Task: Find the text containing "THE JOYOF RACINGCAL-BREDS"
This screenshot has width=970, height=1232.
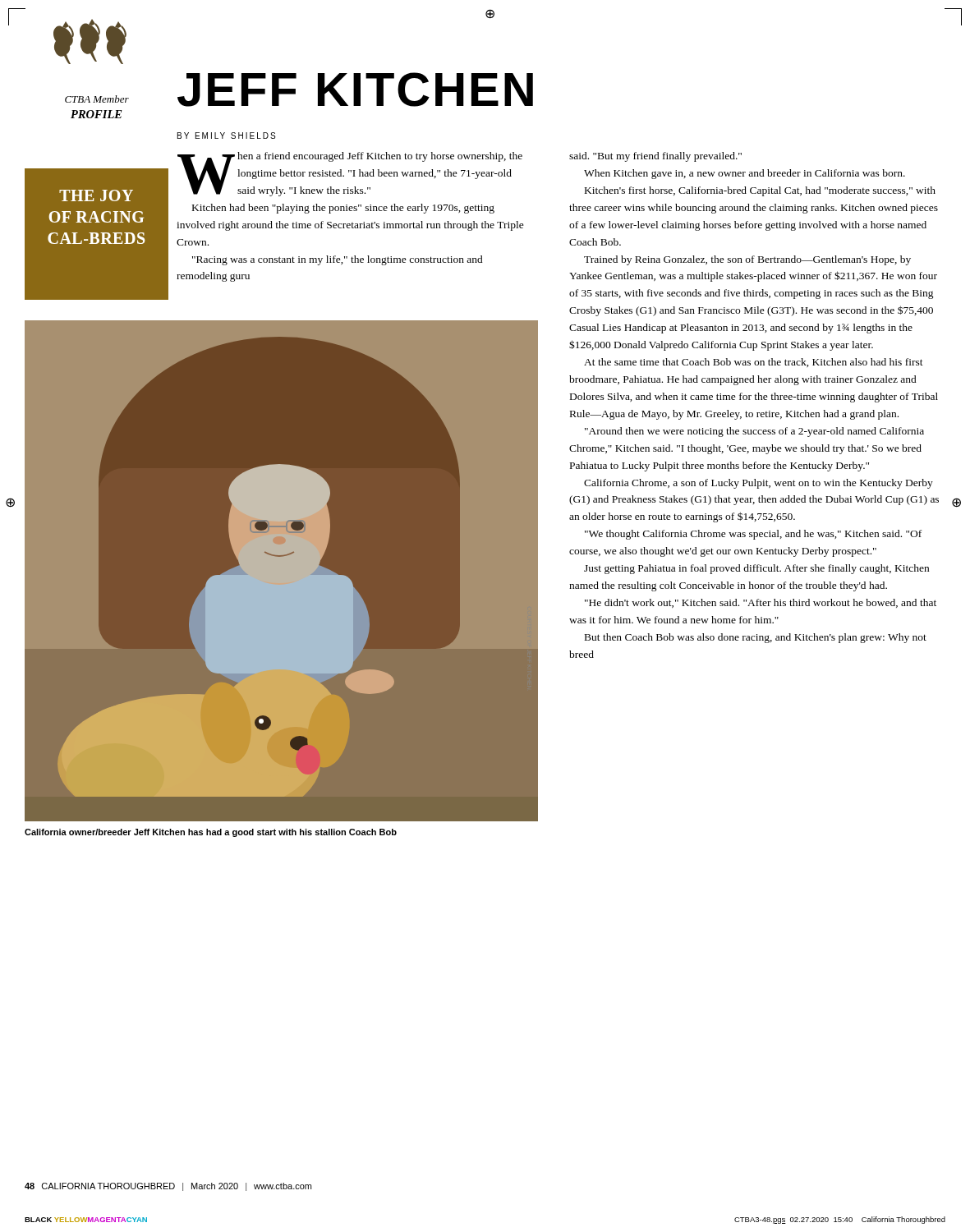Action: tap(97, 217)
